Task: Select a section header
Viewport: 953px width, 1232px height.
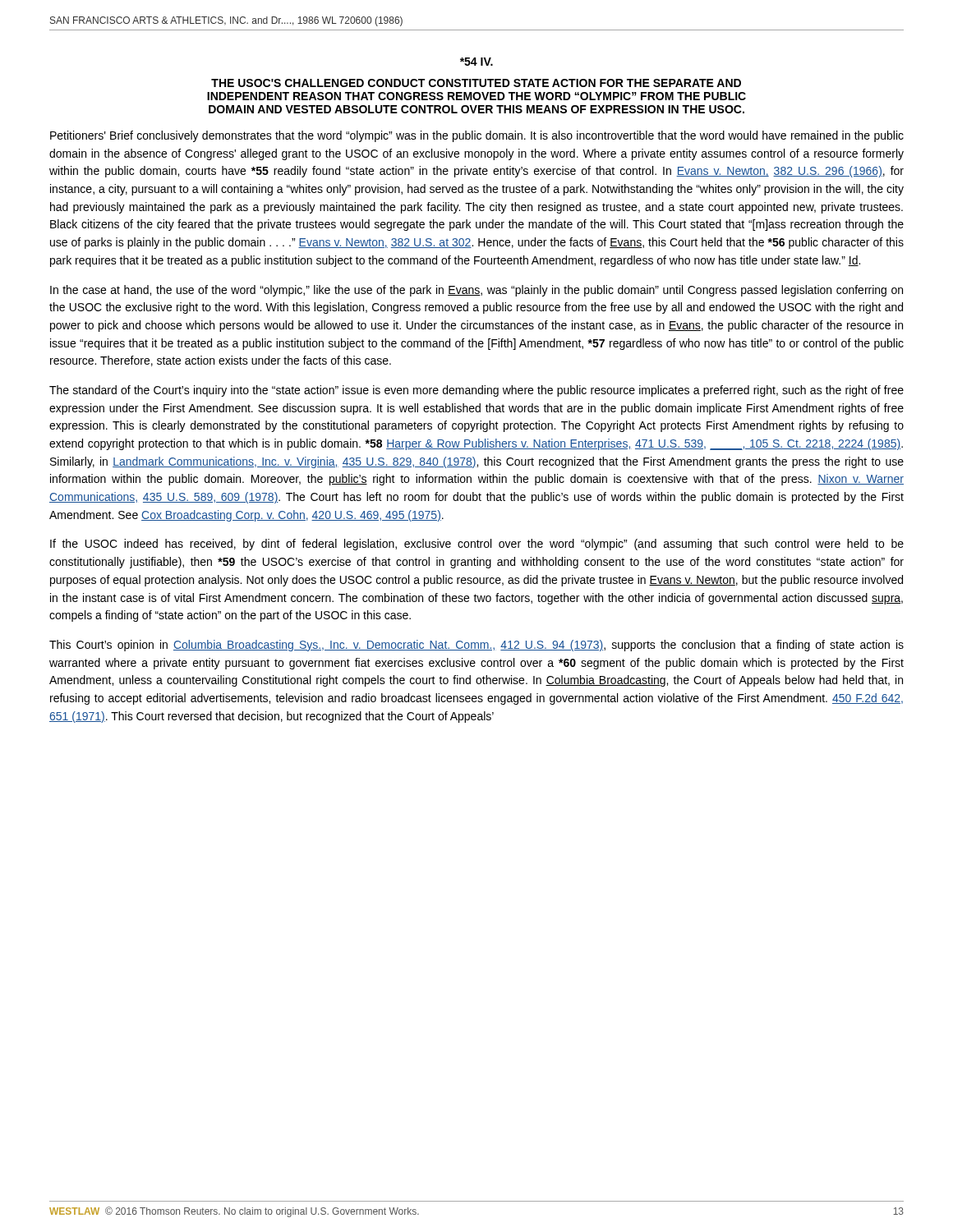Action: (476, 96)
